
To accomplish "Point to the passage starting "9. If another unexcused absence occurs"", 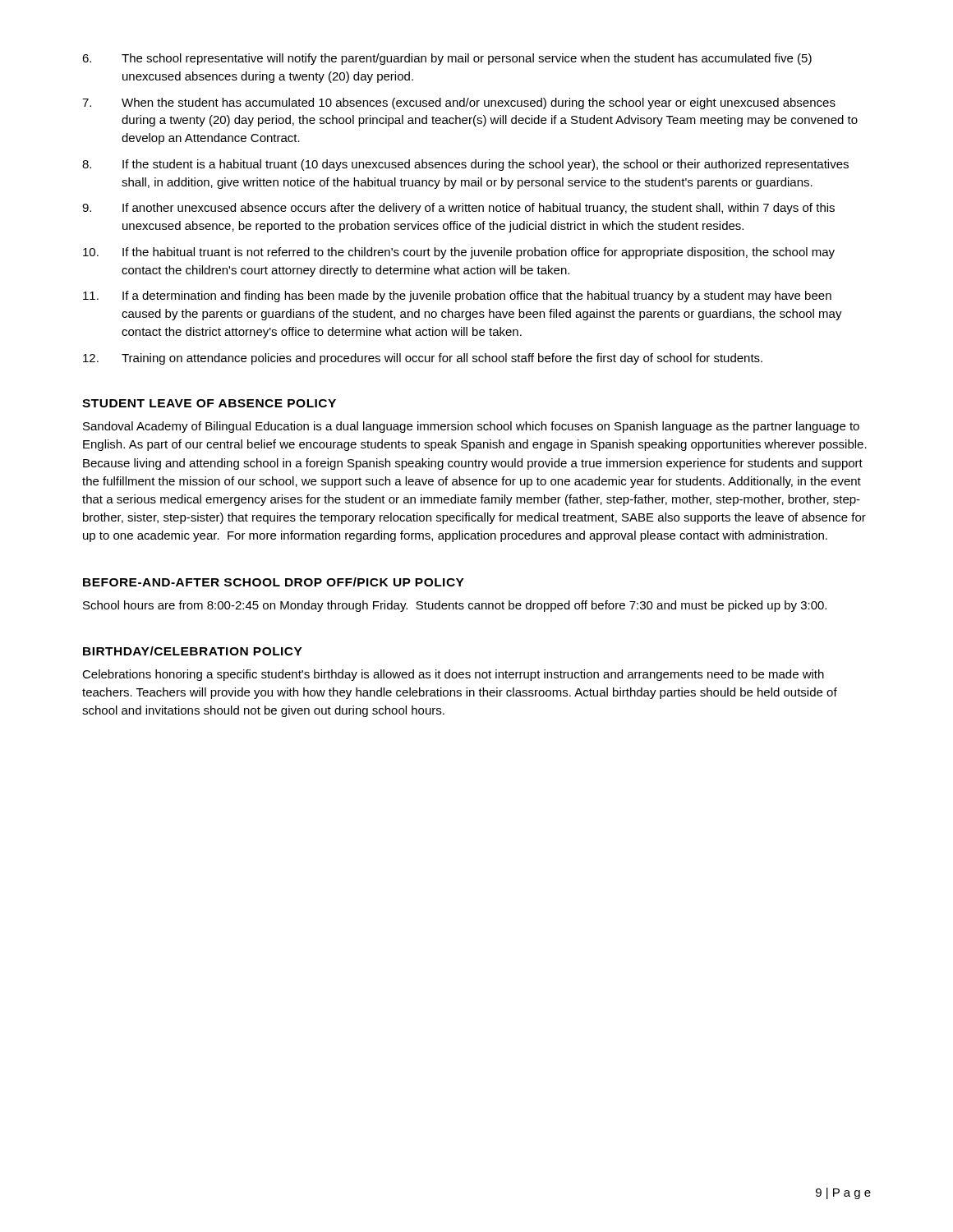I will pos(476,217).
